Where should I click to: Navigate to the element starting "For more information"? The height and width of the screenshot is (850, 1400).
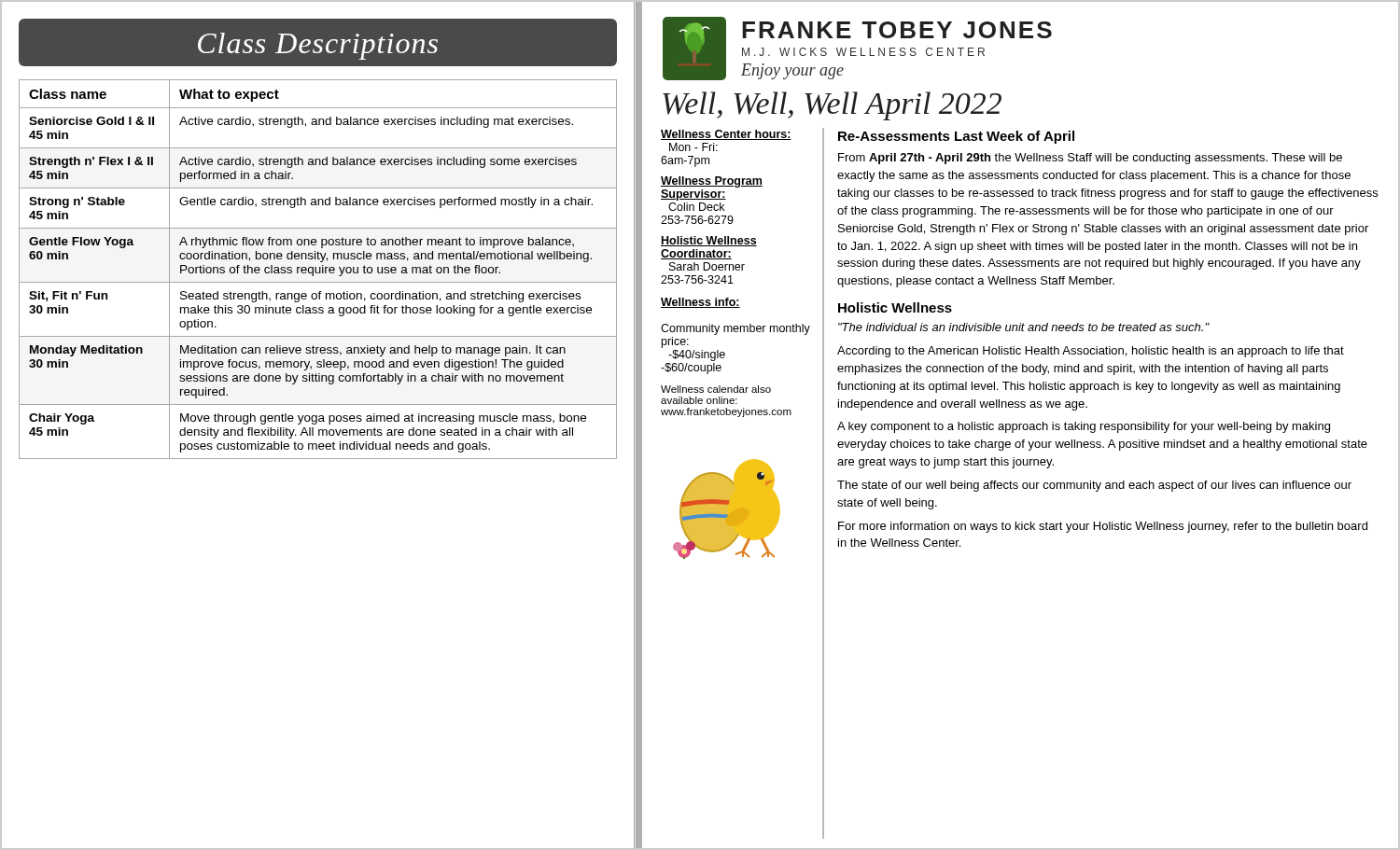(x=1108, y=535)
